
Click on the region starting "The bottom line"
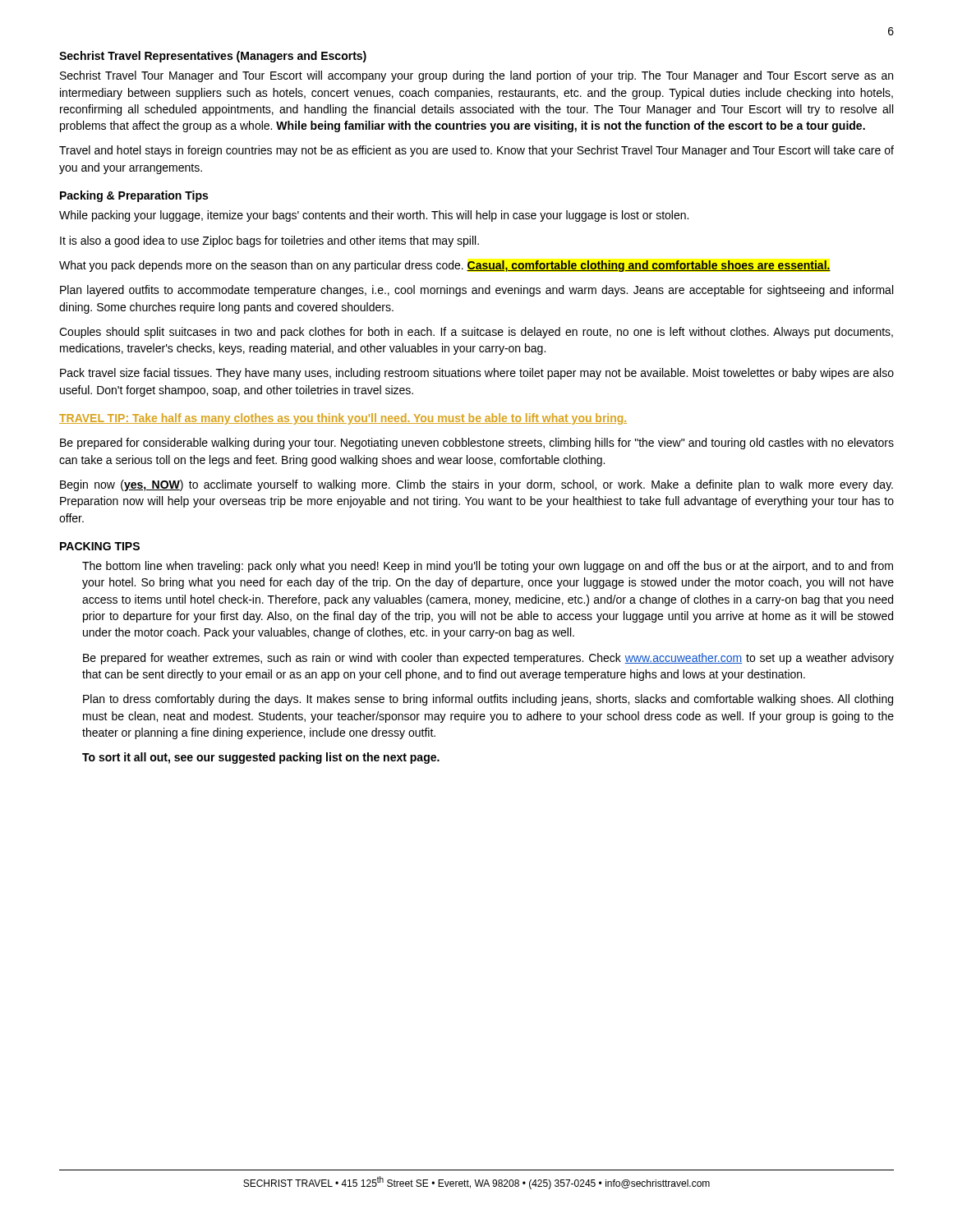coord(488,599)
